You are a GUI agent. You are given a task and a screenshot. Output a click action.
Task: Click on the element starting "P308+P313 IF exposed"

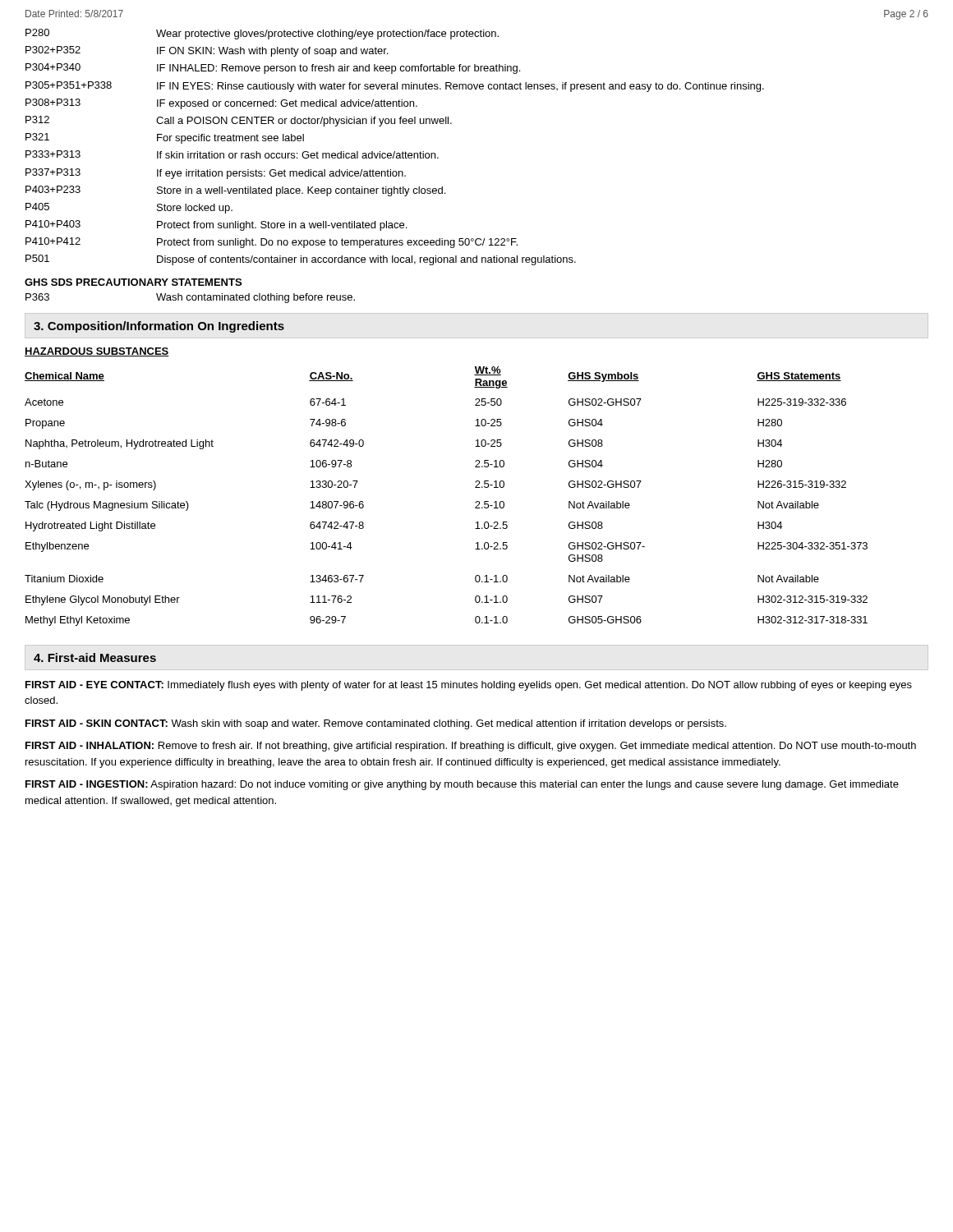[221, 104]
